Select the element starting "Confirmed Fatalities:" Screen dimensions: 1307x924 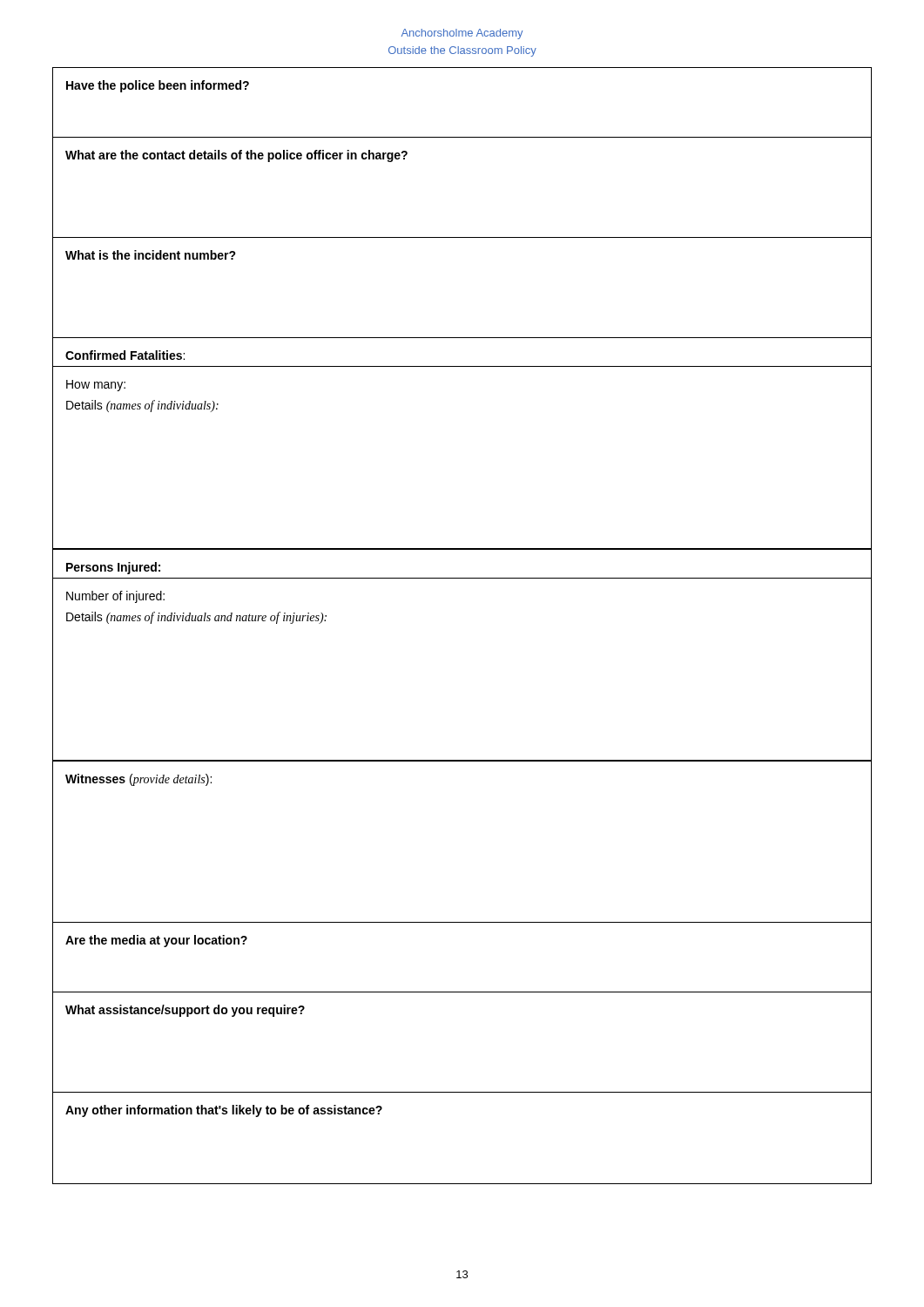[x=126, y=356]
